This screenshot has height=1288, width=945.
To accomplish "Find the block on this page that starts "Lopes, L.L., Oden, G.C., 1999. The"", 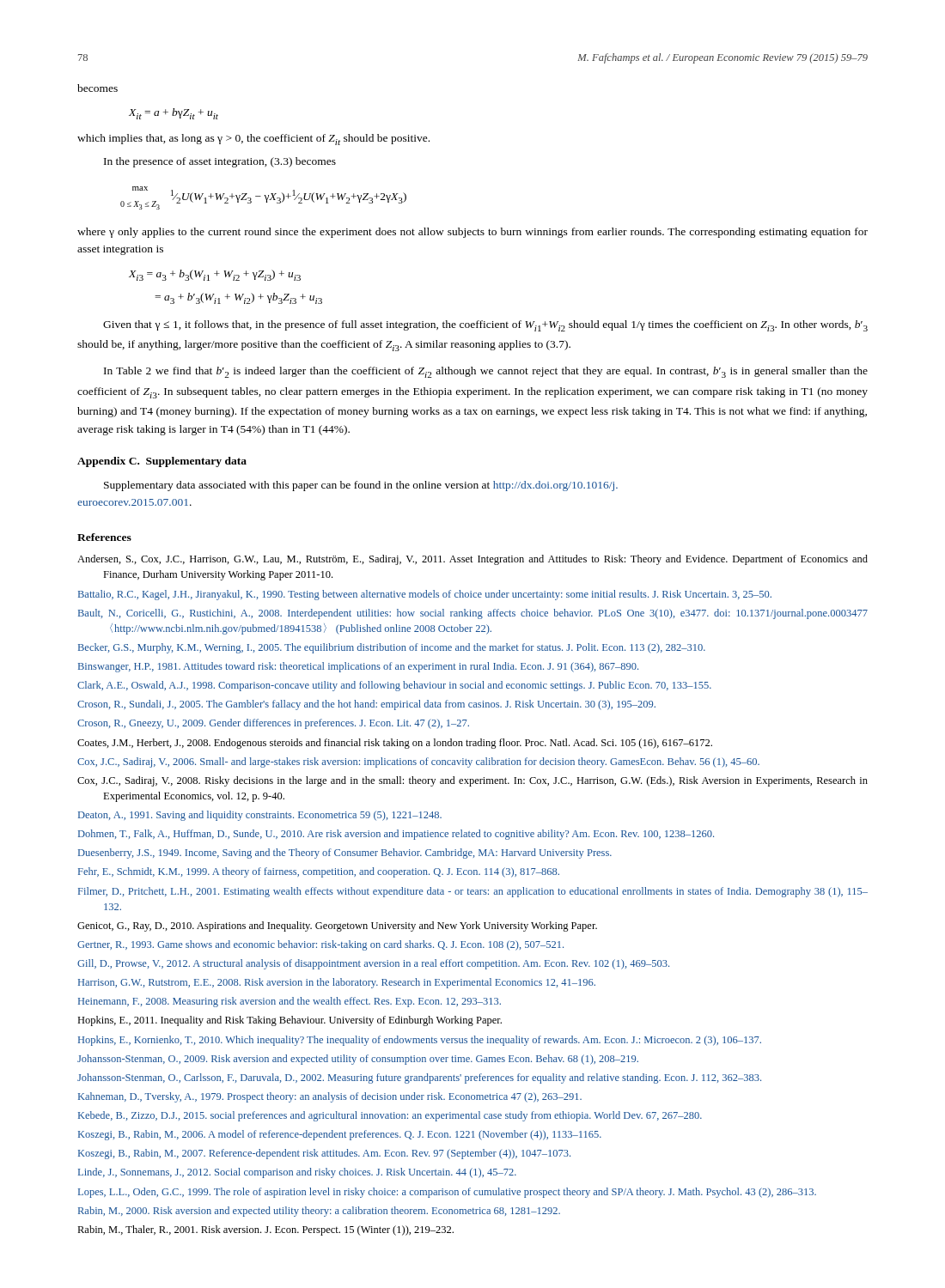I will point(447,1191).
